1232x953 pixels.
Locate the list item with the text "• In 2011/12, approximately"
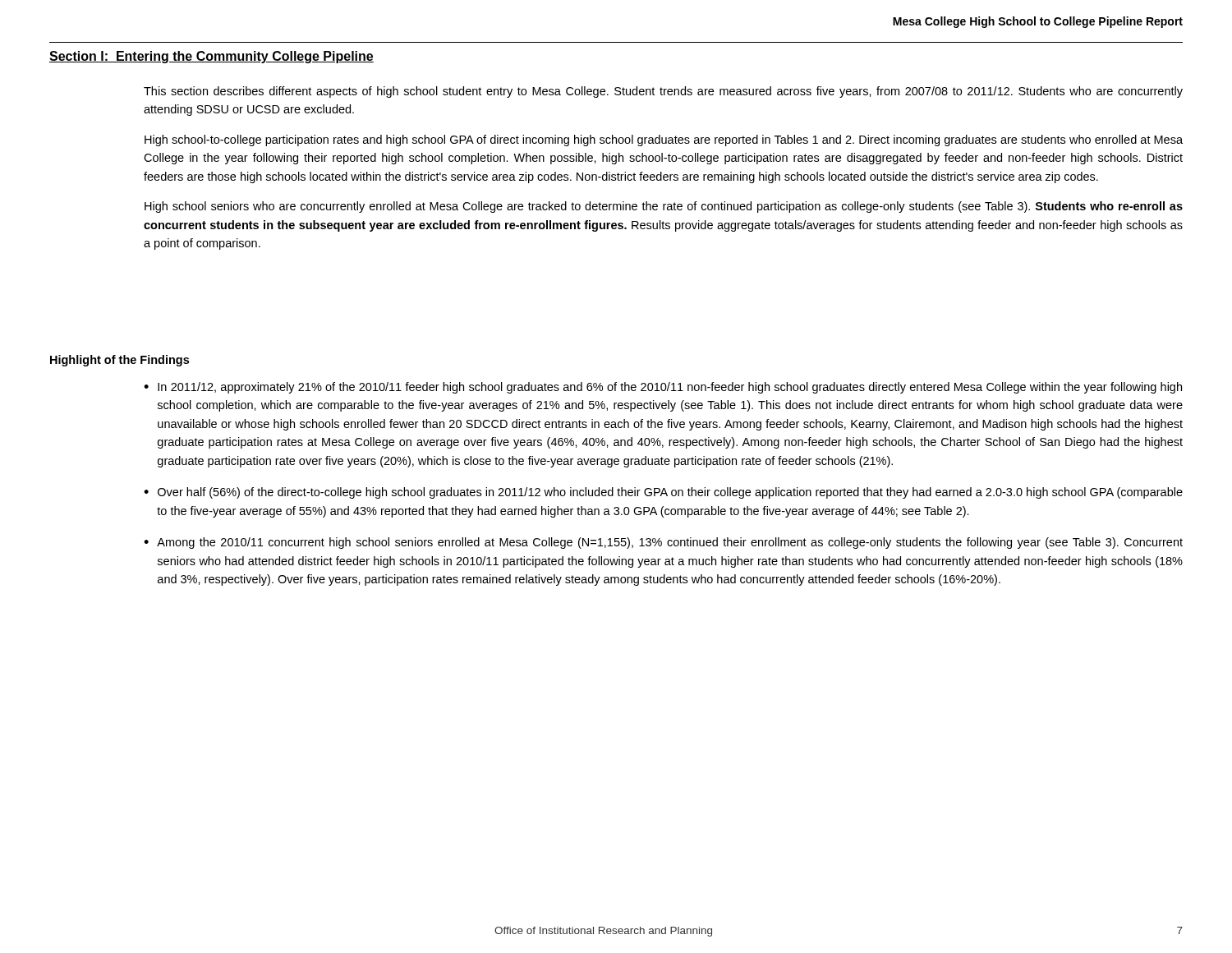click(x=663, y=424)
